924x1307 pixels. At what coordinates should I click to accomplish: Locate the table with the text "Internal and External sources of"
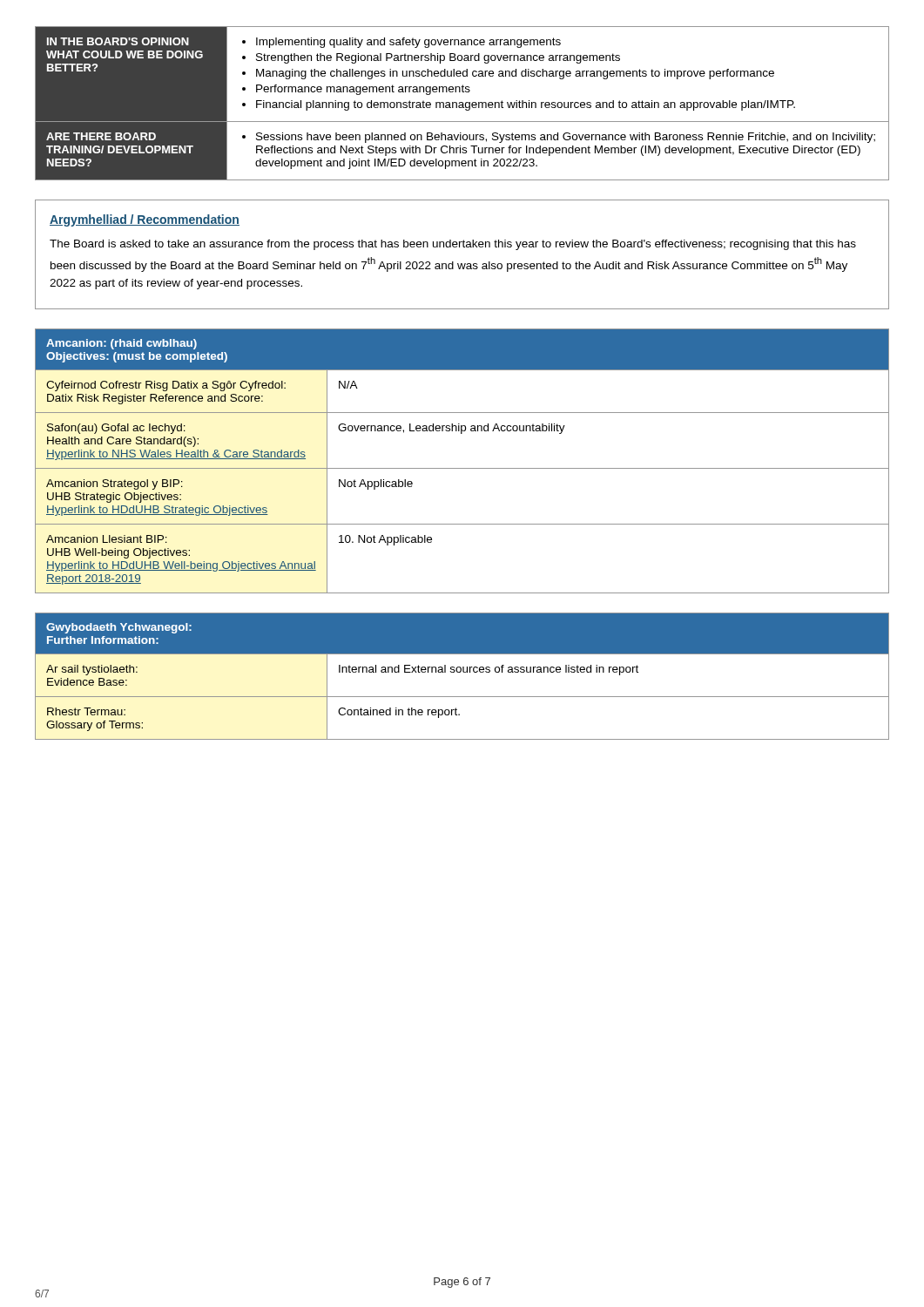[x=462, y=676]
